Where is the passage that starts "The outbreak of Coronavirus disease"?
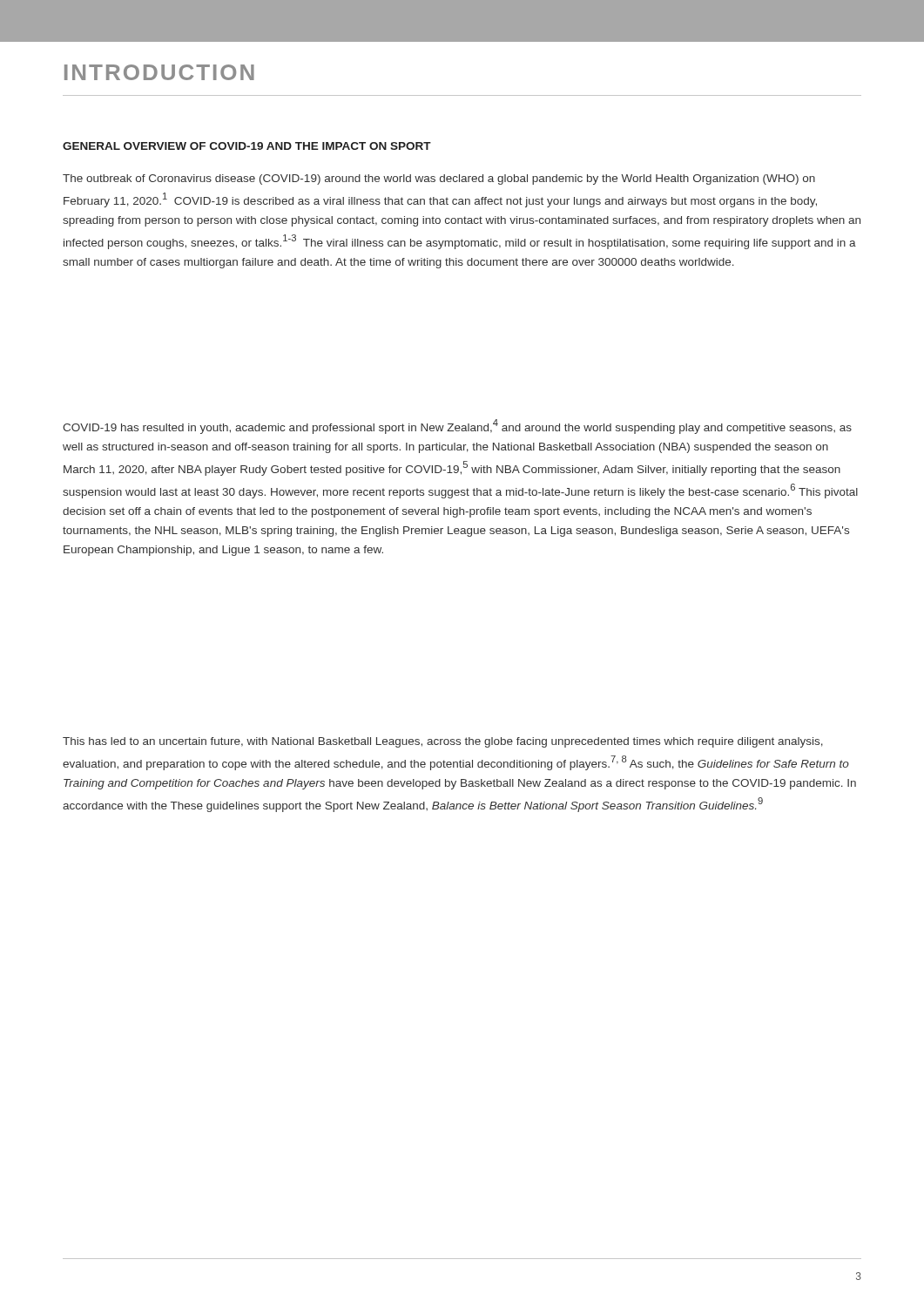 coord(462,220)
